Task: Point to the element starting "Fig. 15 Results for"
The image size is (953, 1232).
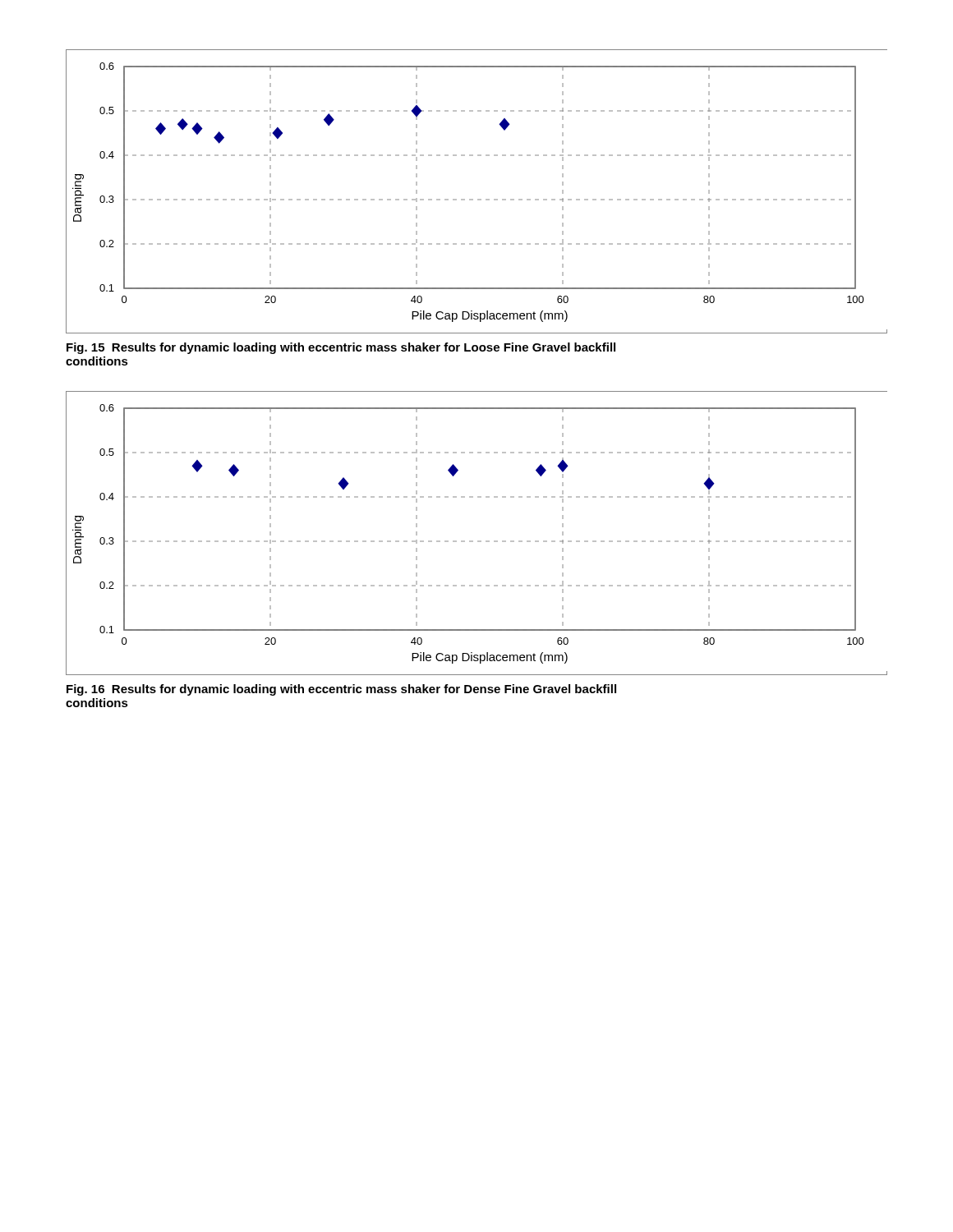Action: 341,354
